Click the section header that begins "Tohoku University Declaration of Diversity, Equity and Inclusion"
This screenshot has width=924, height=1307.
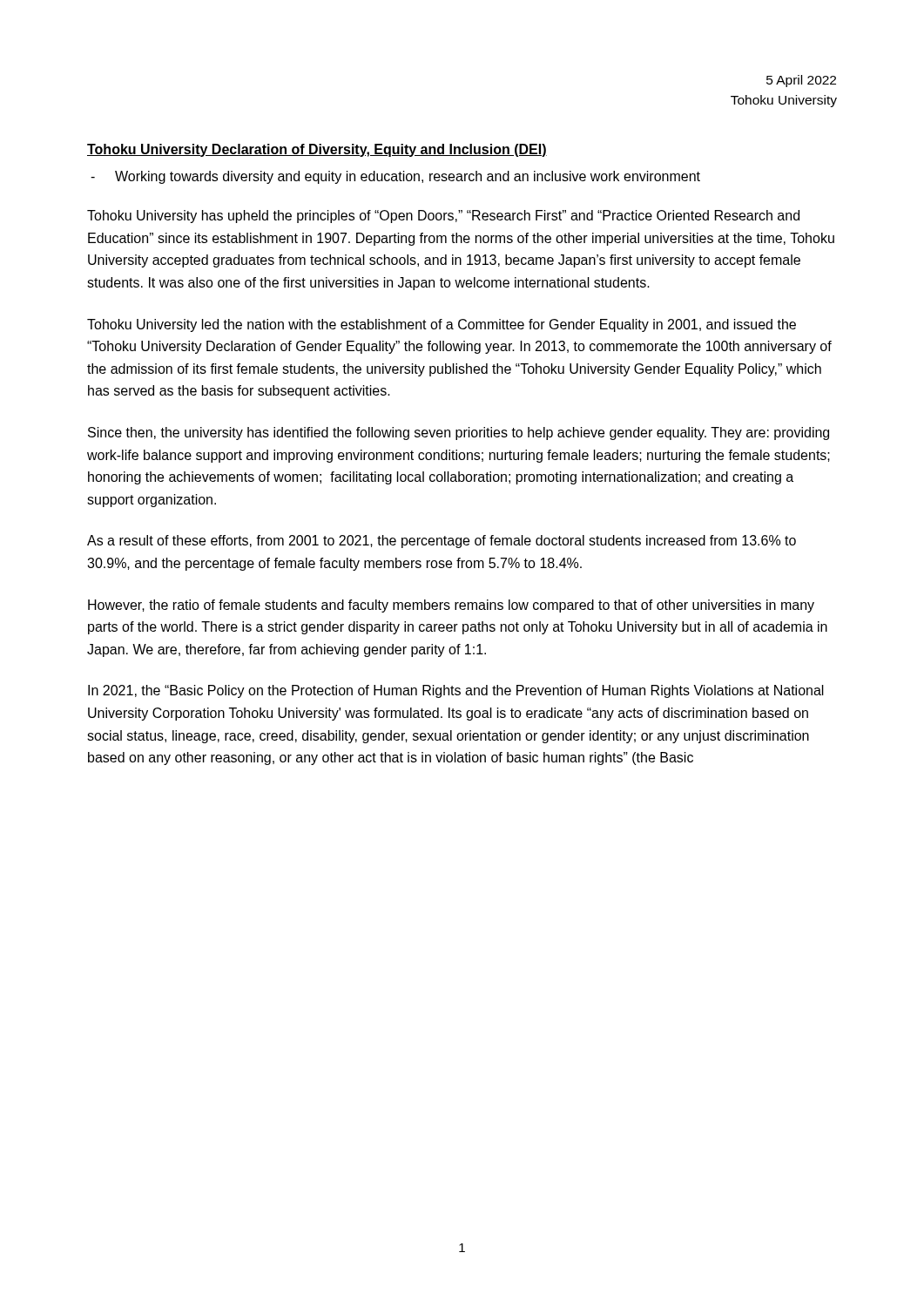[317, 149]
